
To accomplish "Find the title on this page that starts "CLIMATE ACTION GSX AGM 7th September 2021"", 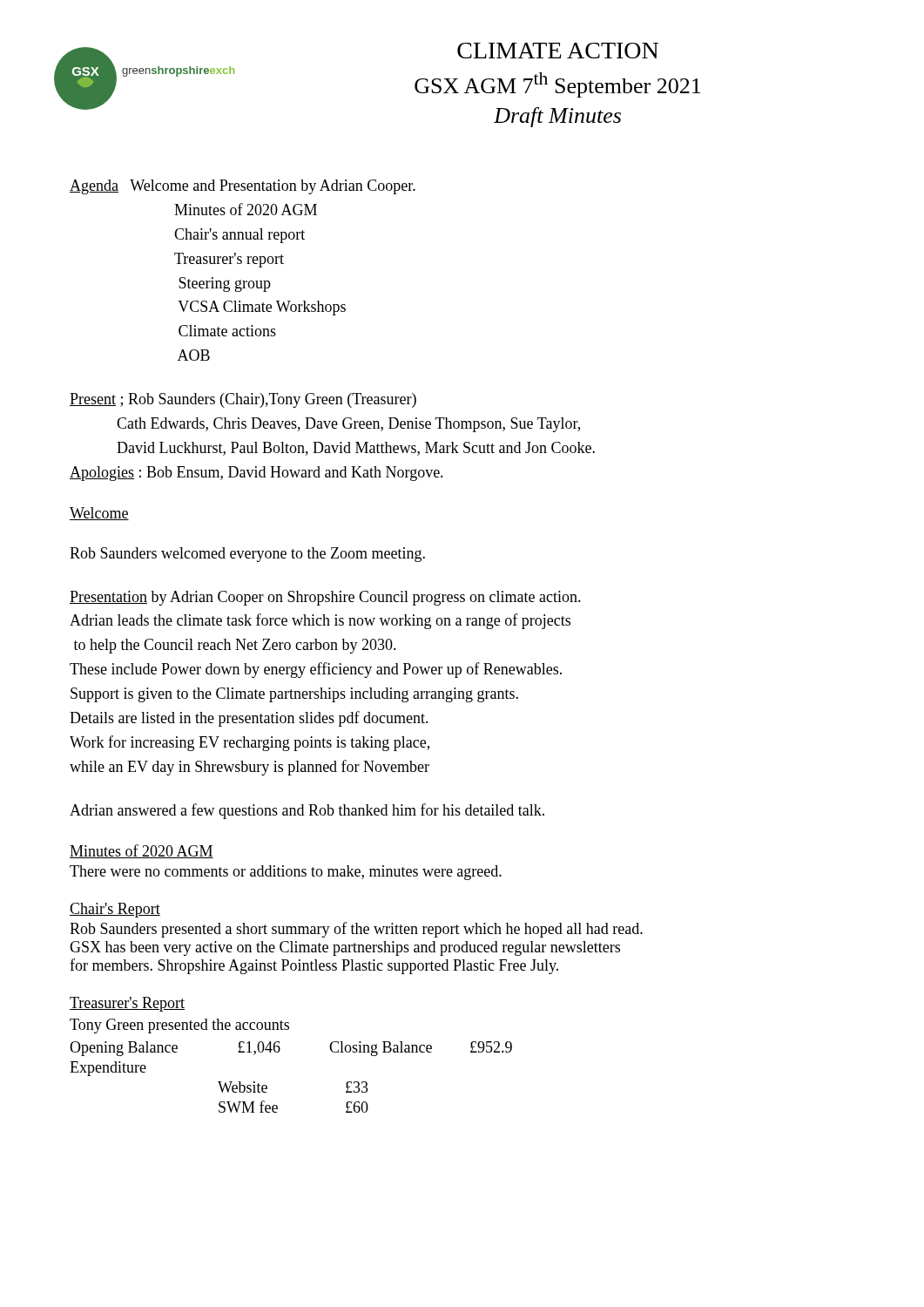I will tap(558, 83).
